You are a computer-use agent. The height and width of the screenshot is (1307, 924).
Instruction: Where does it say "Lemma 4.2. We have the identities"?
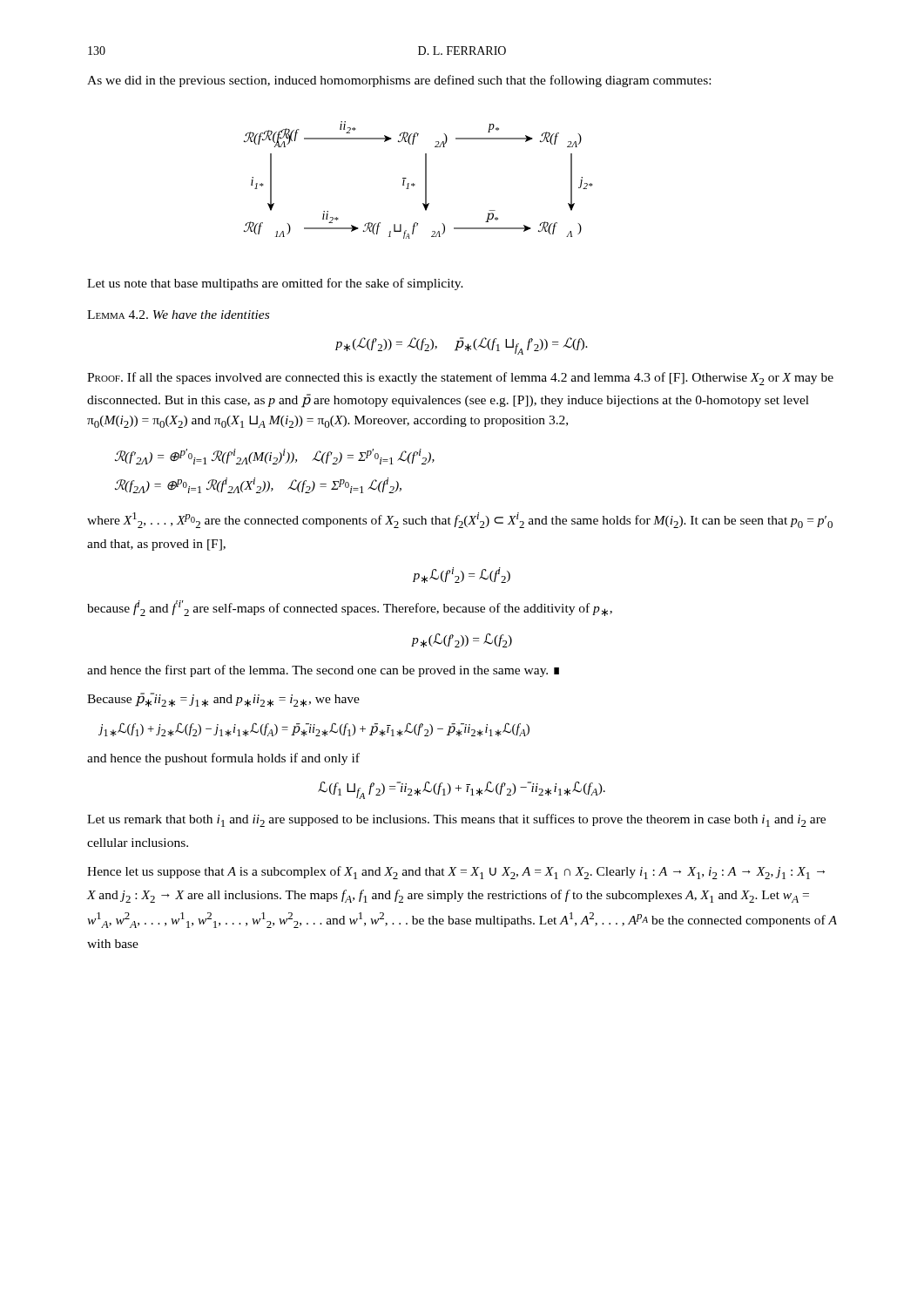point(178,315)
